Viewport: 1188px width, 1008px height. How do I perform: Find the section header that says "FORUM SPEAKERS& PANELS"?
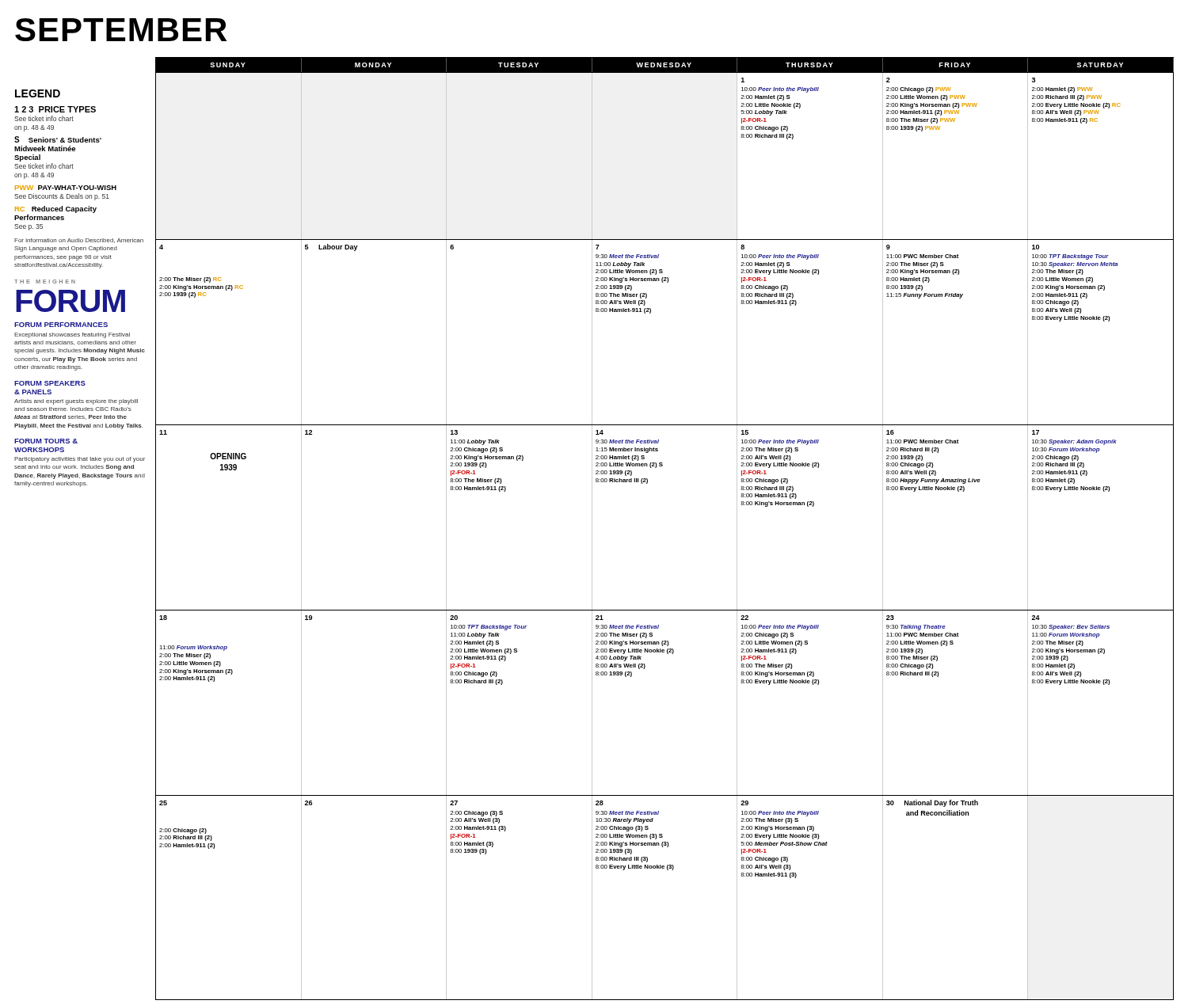coord(50,387)
